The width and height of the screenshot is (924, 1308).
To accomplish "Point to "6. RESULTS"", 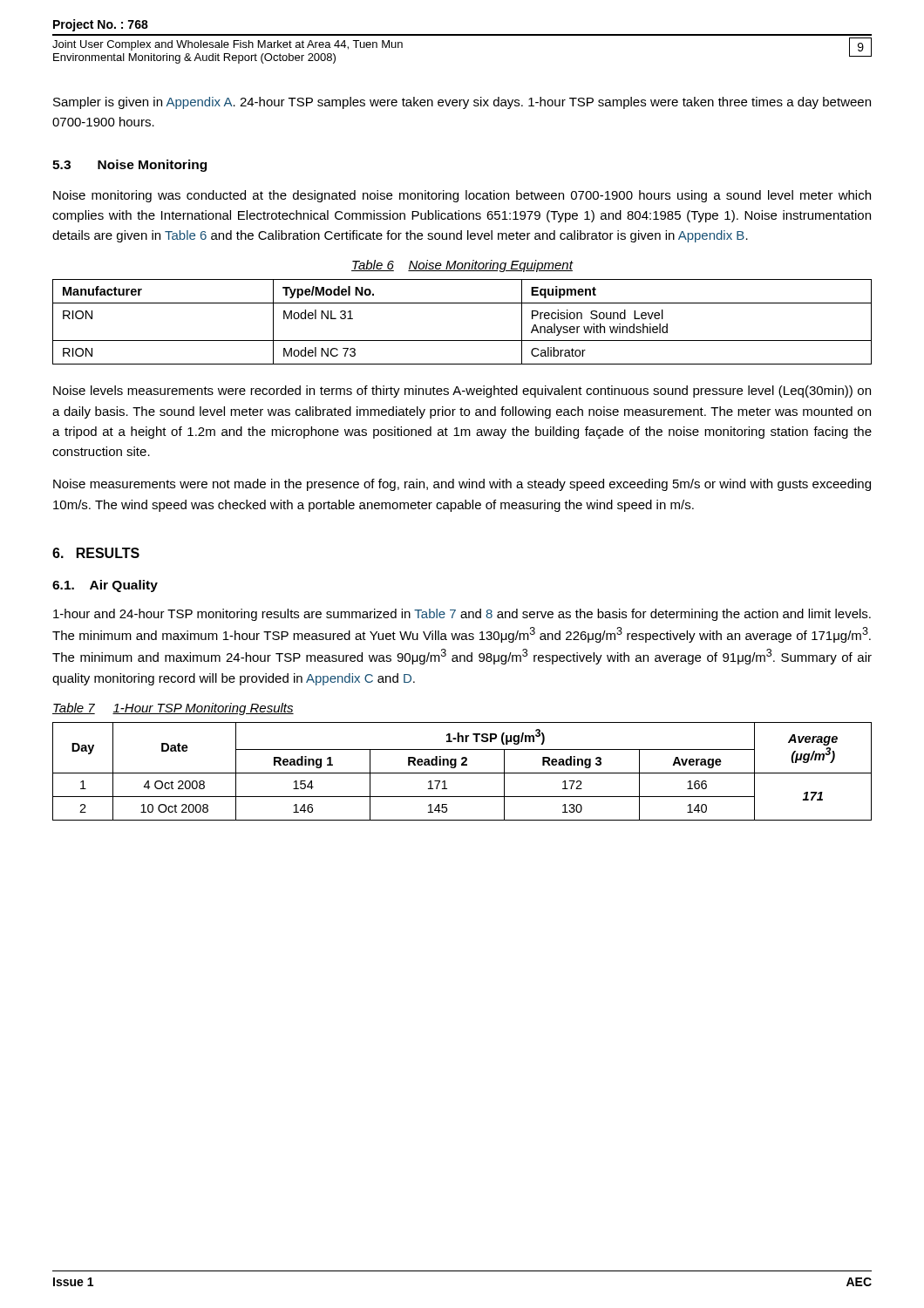I will click(96, 553).
